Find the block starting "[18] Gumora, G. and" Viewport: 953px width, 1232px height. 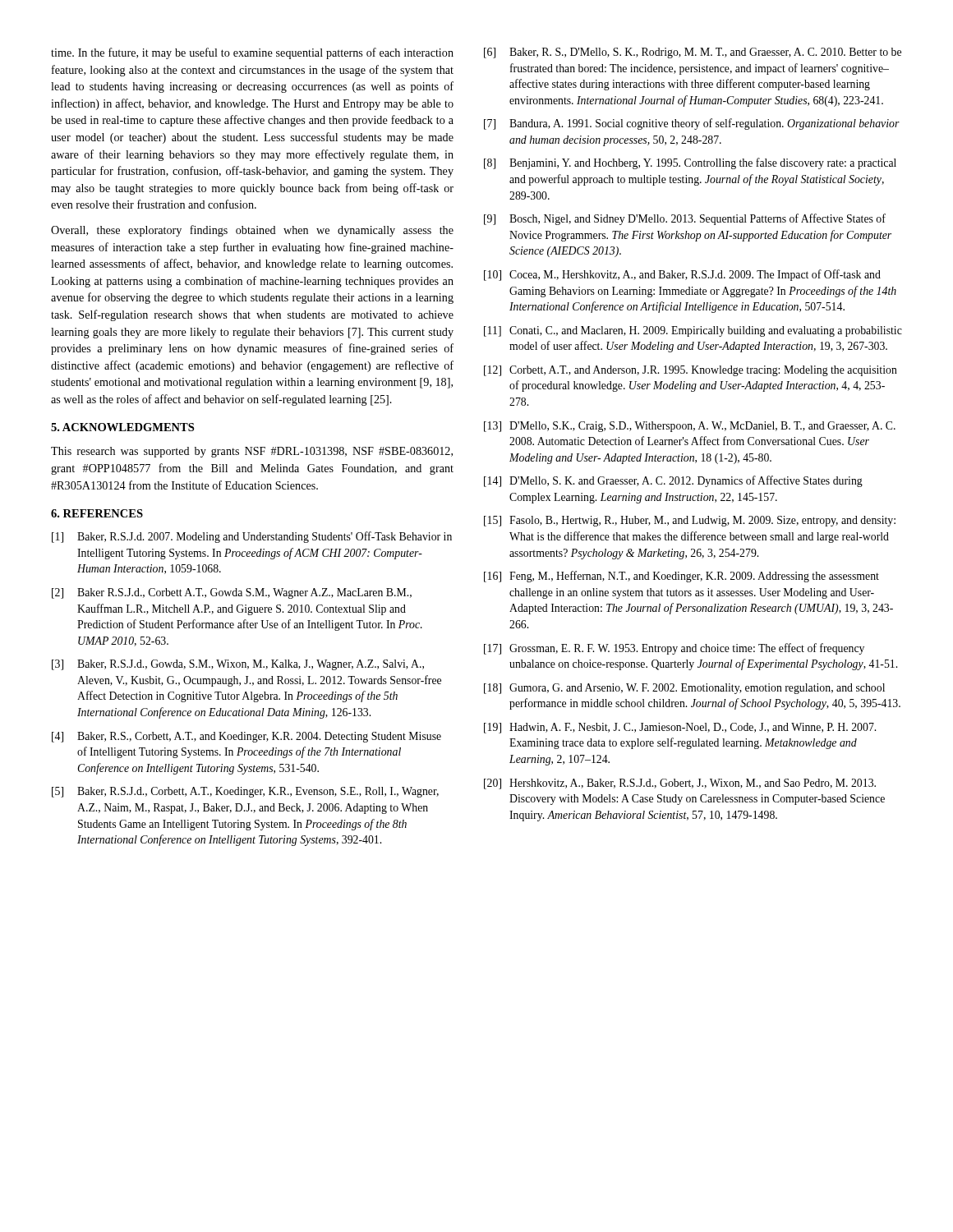(693, 696)
